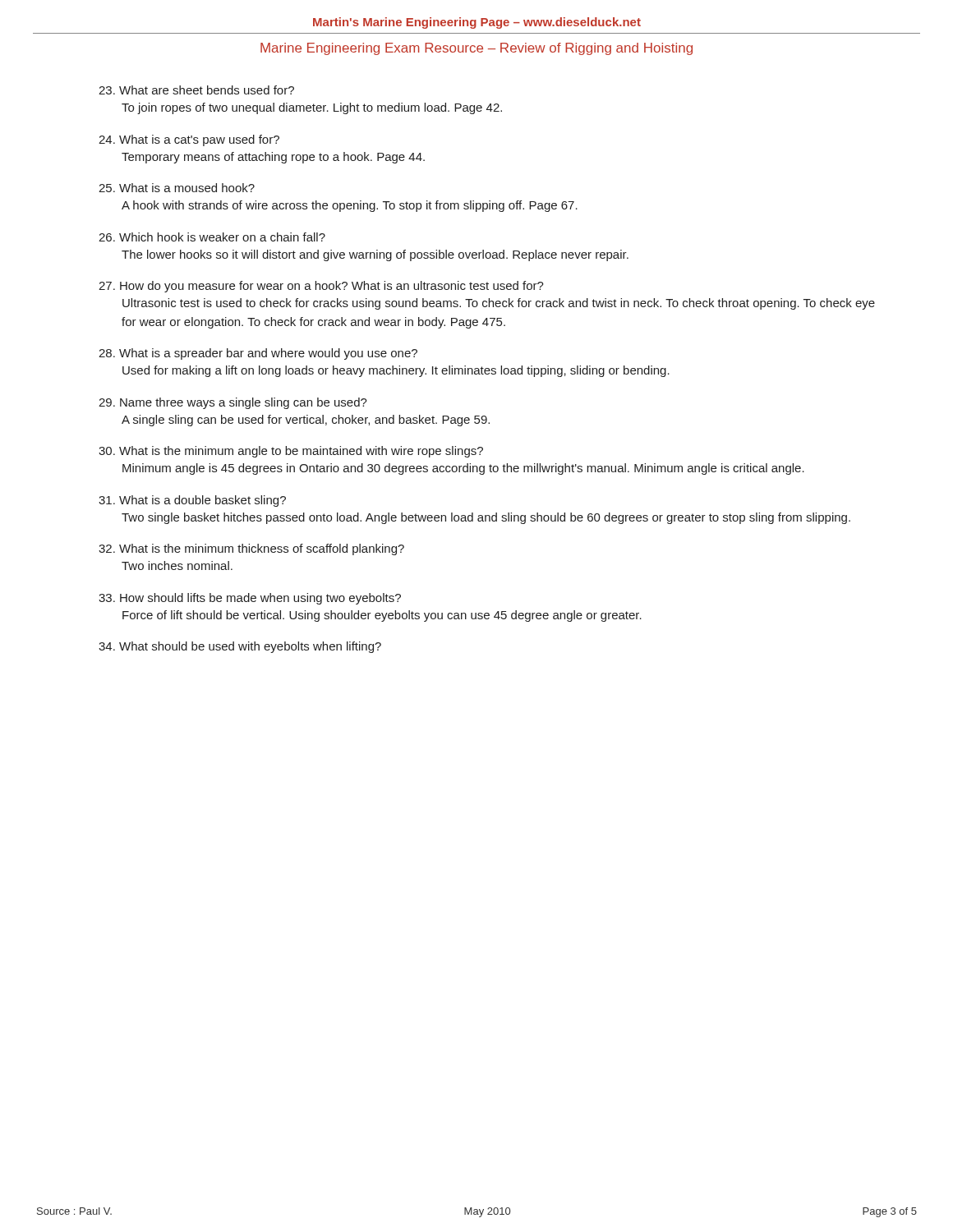Viewport: 953px width, 1232px height.
Task: Navigate to the text block starting "23. What are sheet bends used for?"
Action: [x=493, y=100]
